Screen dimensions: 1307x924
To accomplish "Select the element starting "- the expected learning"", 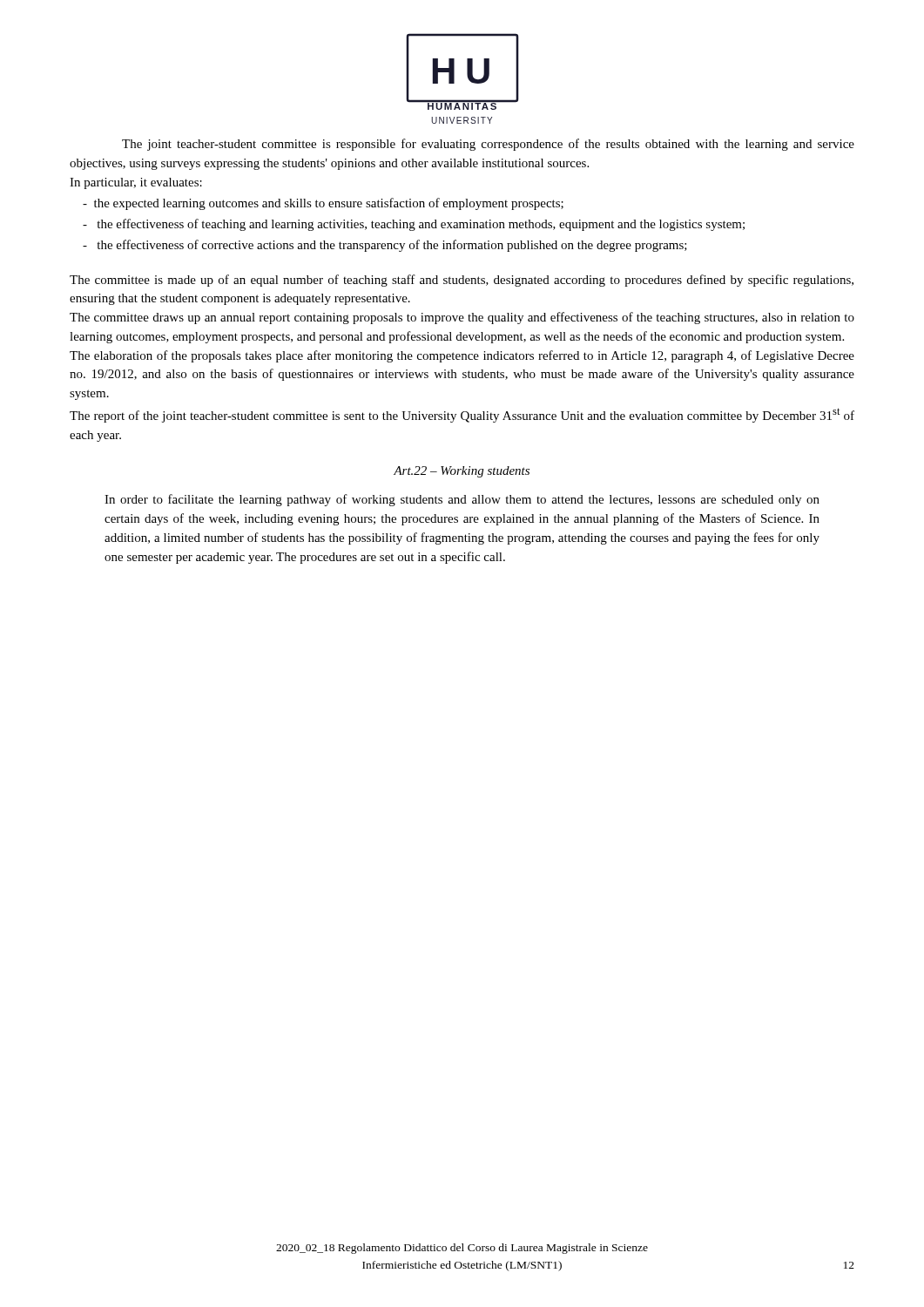I will (x=323, y=203).
